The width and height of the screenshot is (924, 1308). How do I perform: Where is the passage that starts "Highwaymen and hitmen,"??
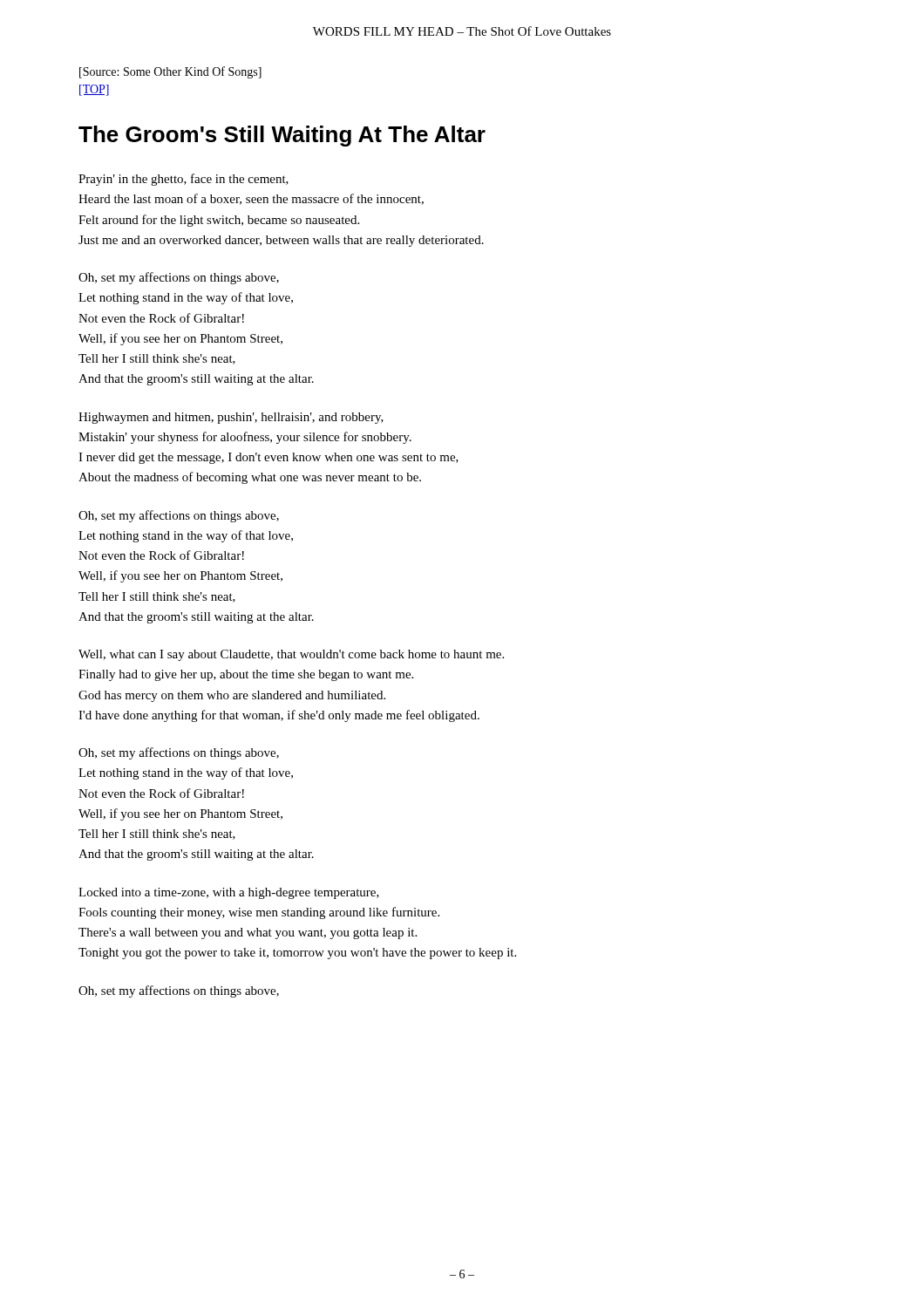pos(269,447)
